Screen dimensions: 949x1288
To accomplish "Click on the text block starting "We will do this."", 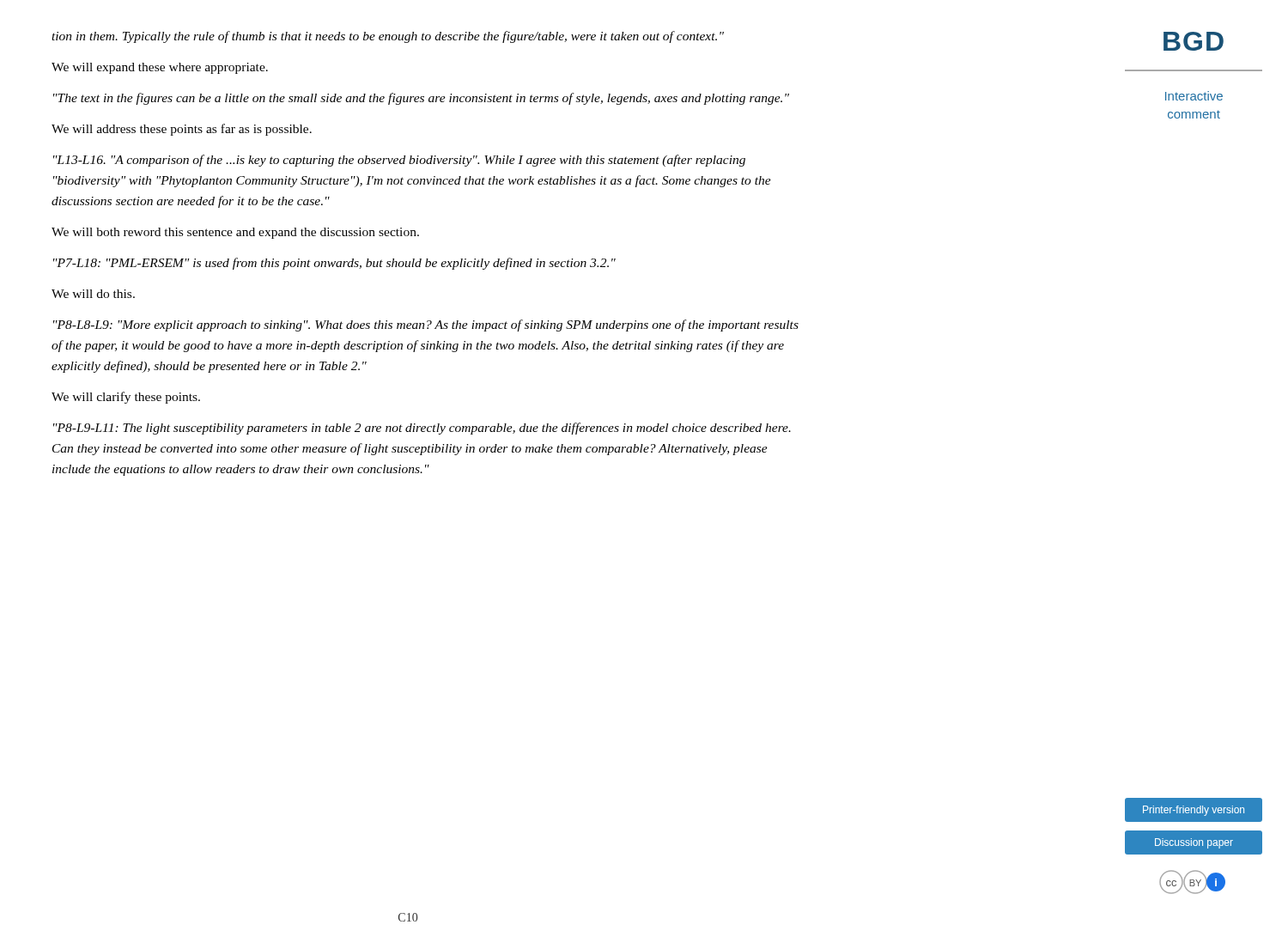I will [93, 294].
